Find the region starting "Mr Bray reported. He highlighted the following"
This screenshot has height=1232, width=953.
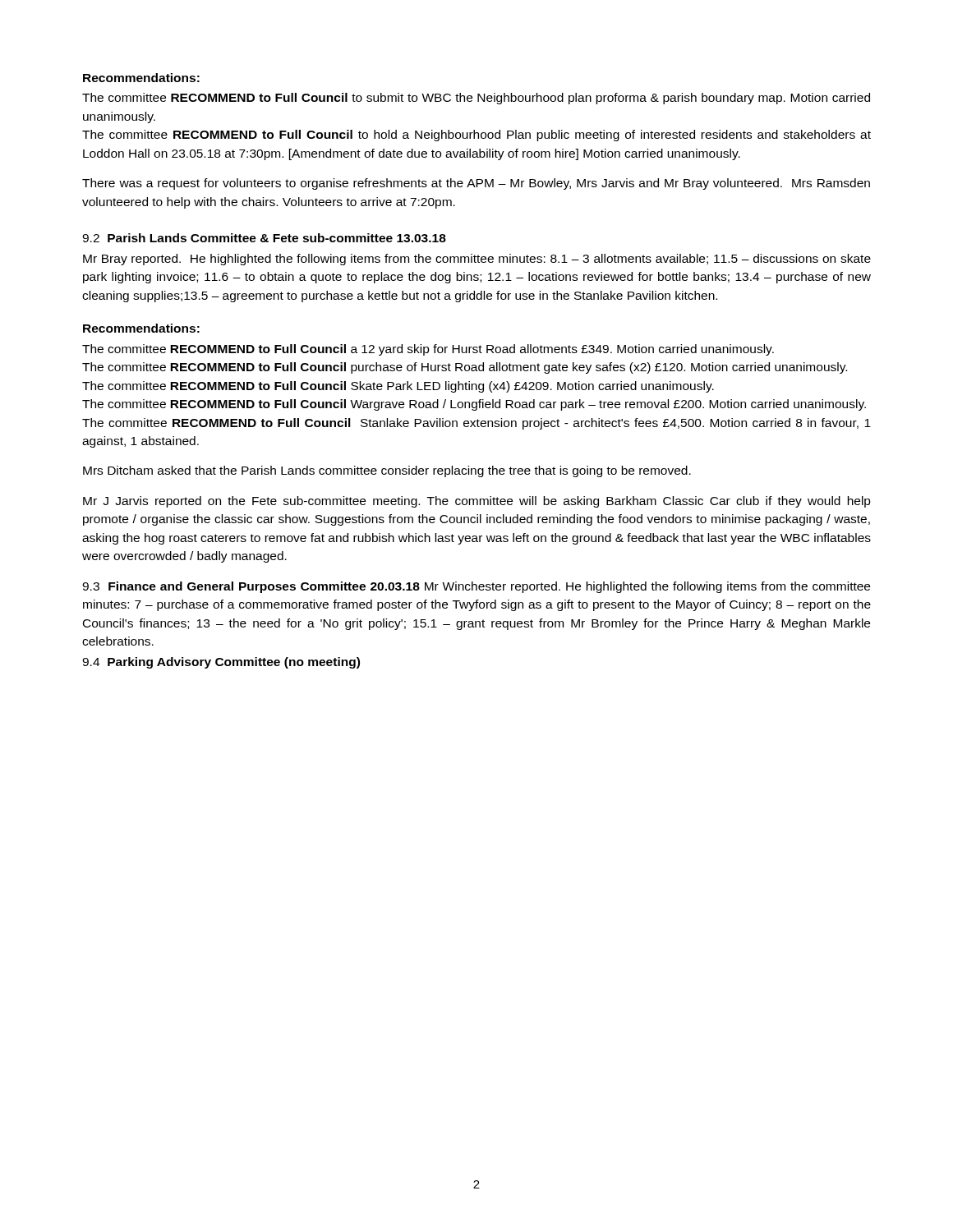tap(476, 277)
